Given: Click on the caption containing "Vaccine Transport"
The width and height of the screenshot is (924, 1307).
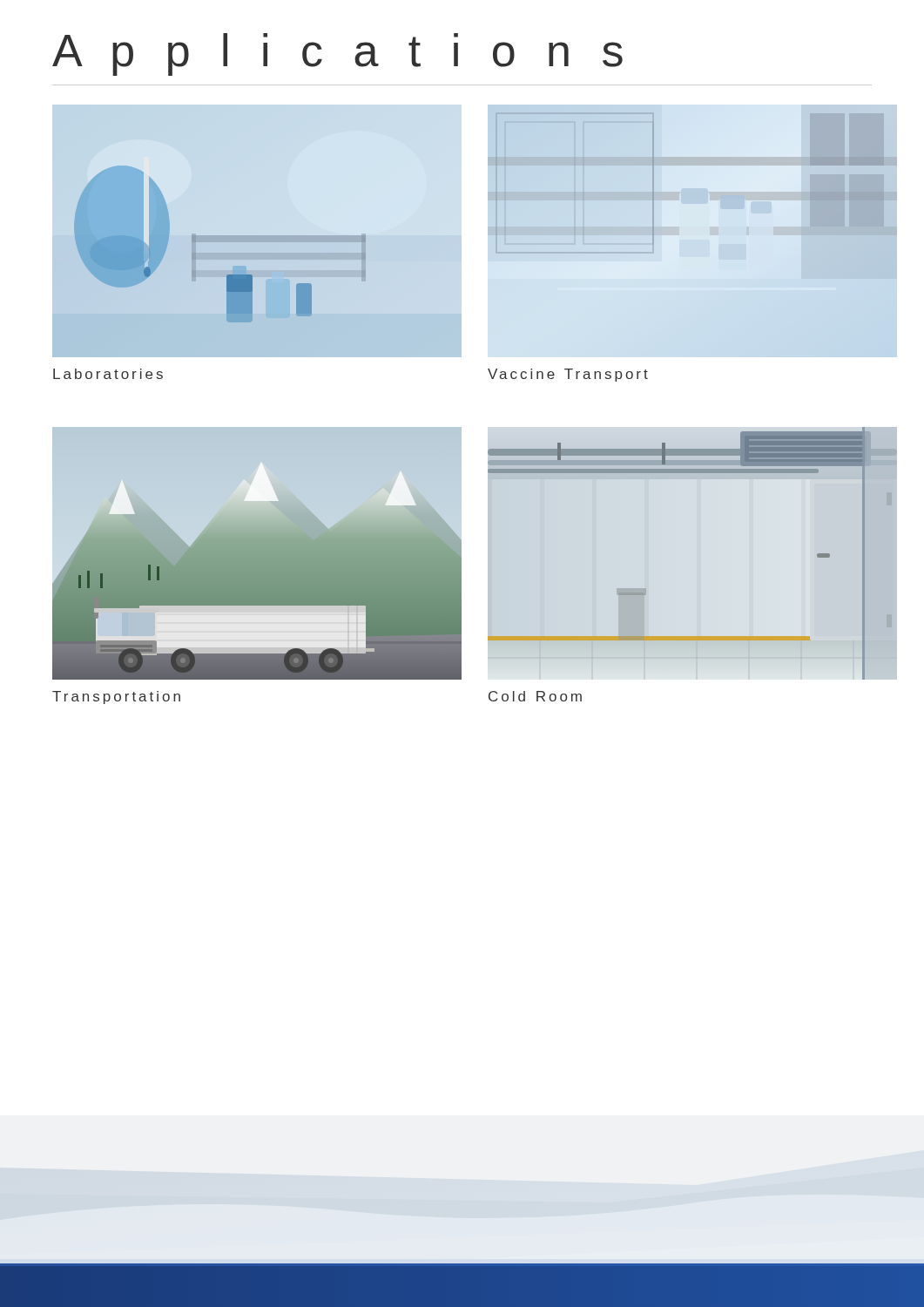Looking at the screenshot, I should 569,374.
